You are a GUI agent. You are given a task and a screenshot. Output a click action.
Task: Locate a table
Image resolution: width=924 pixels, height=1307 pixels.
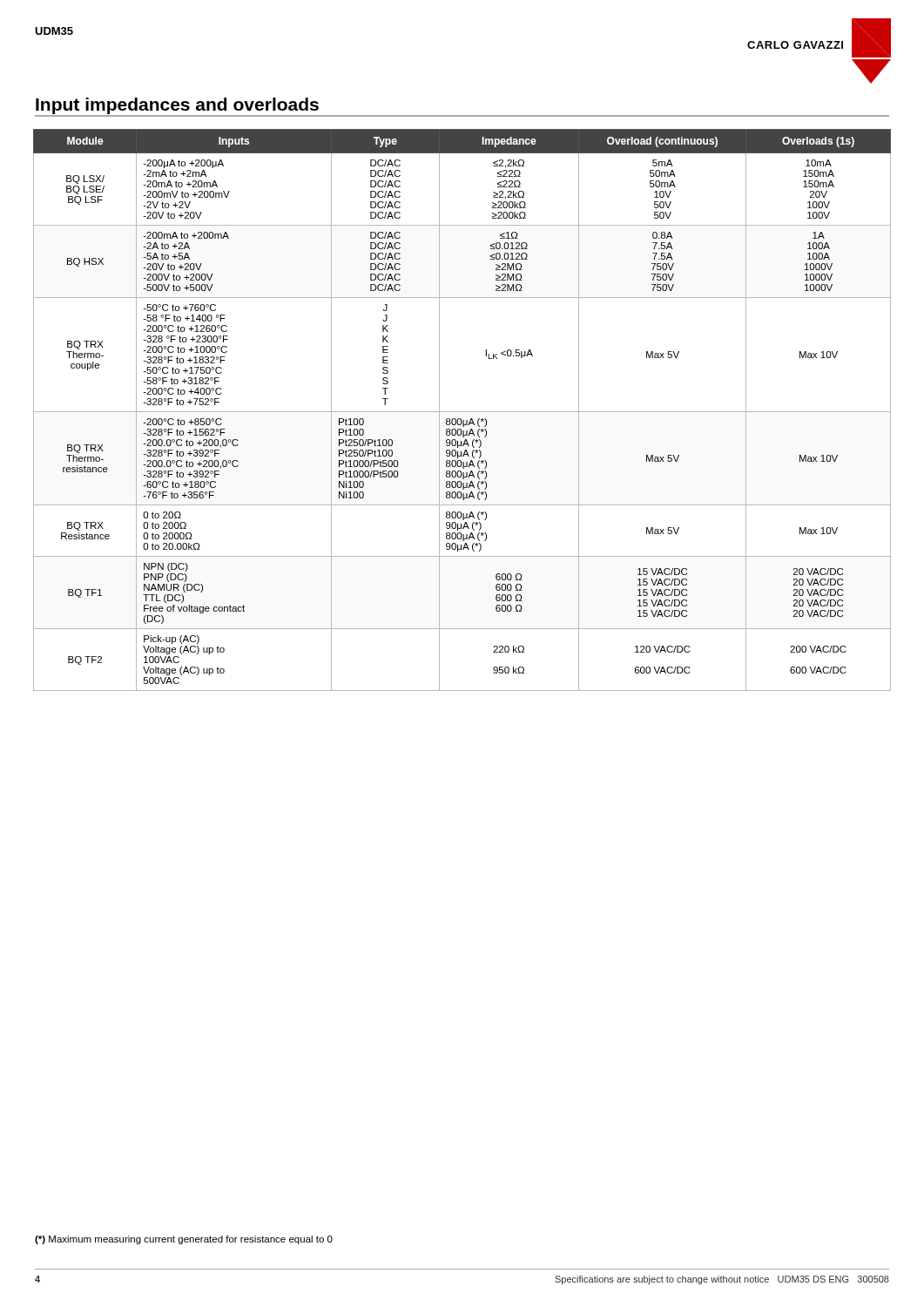(x=462, y=410)
